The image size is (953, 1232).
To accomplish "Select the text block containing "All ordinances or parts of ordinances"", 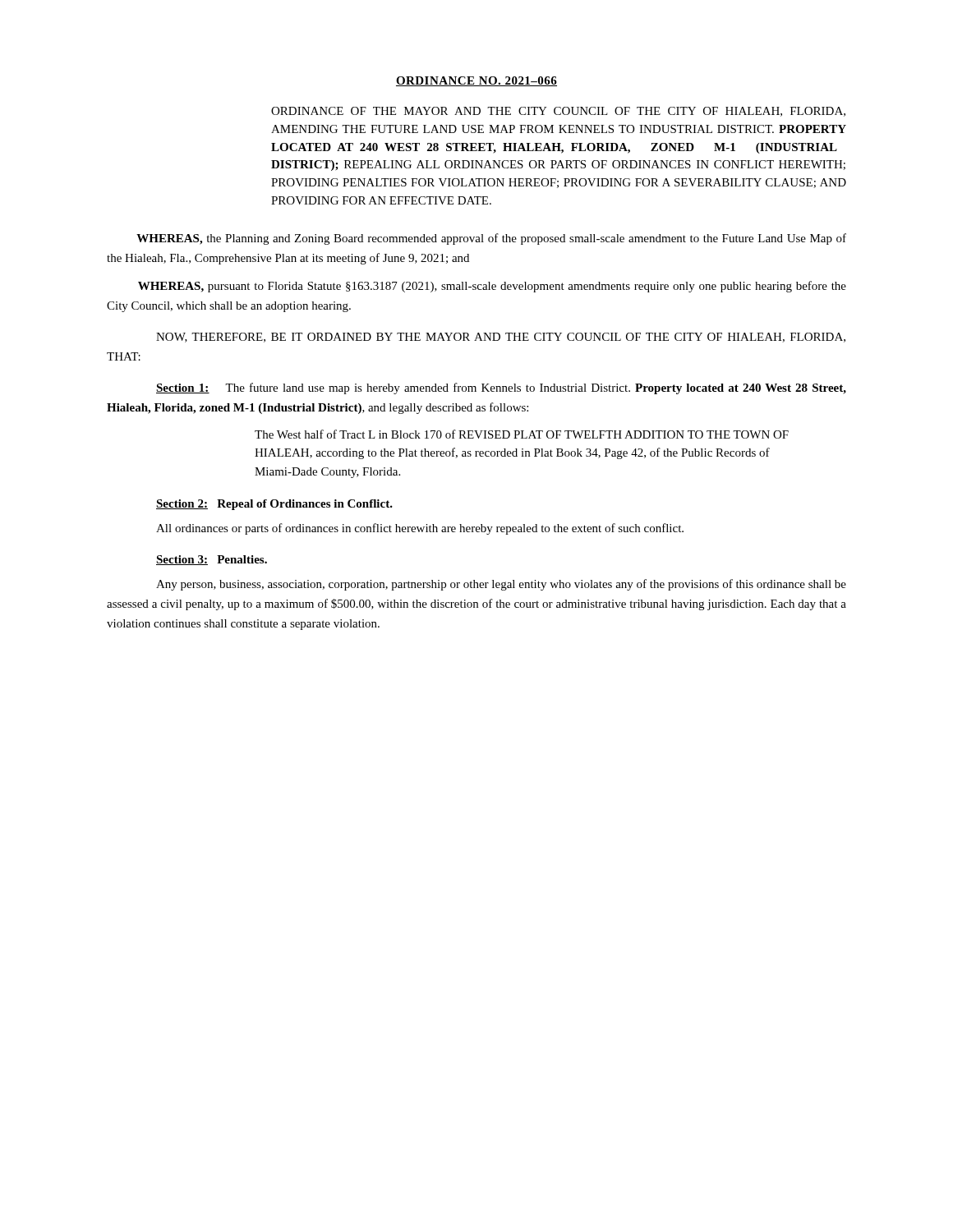I will pyautogui.click(x=420, y=528).
